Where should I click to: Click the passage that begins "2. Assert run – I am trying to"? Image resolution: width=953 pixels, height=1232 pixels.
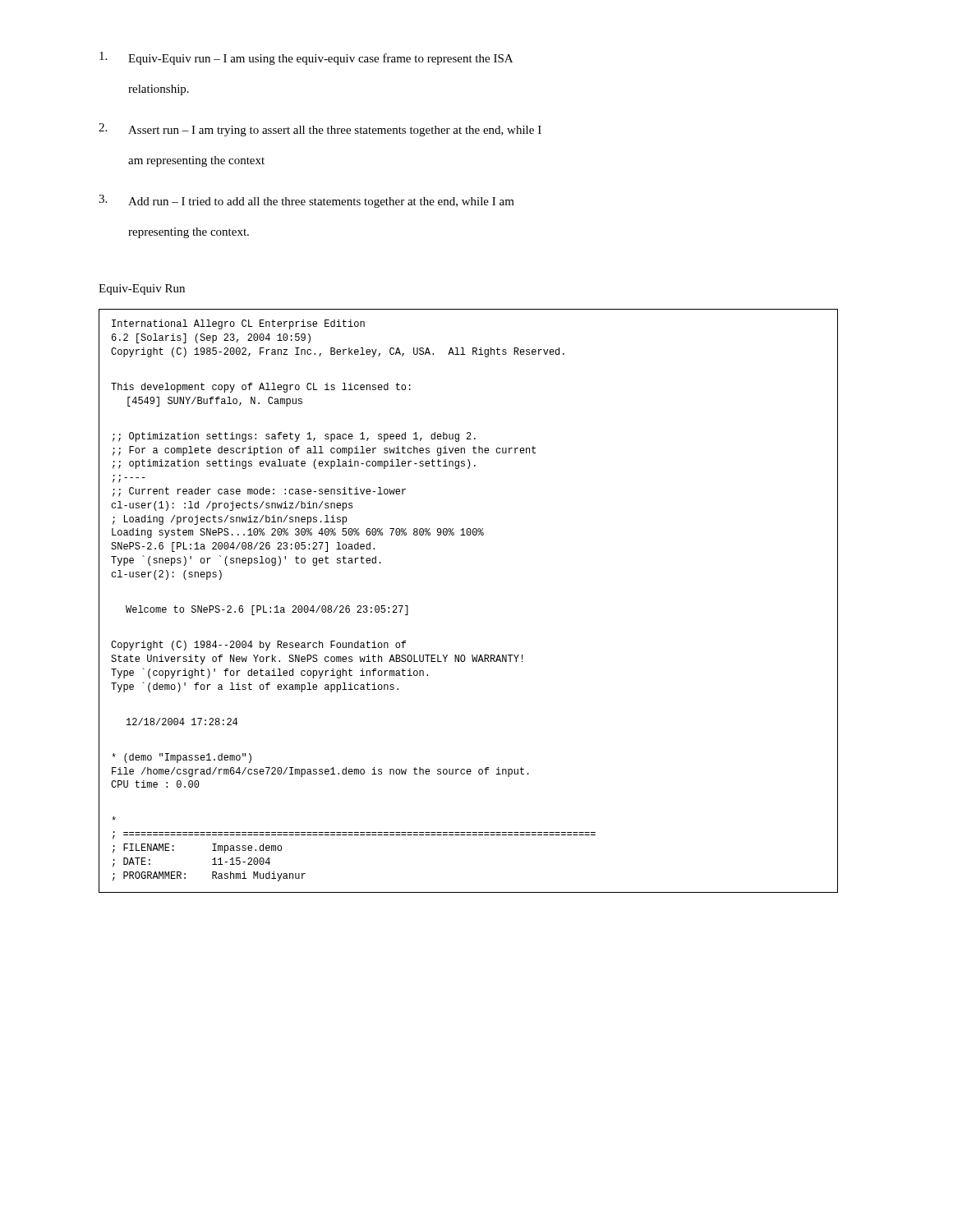468,145
